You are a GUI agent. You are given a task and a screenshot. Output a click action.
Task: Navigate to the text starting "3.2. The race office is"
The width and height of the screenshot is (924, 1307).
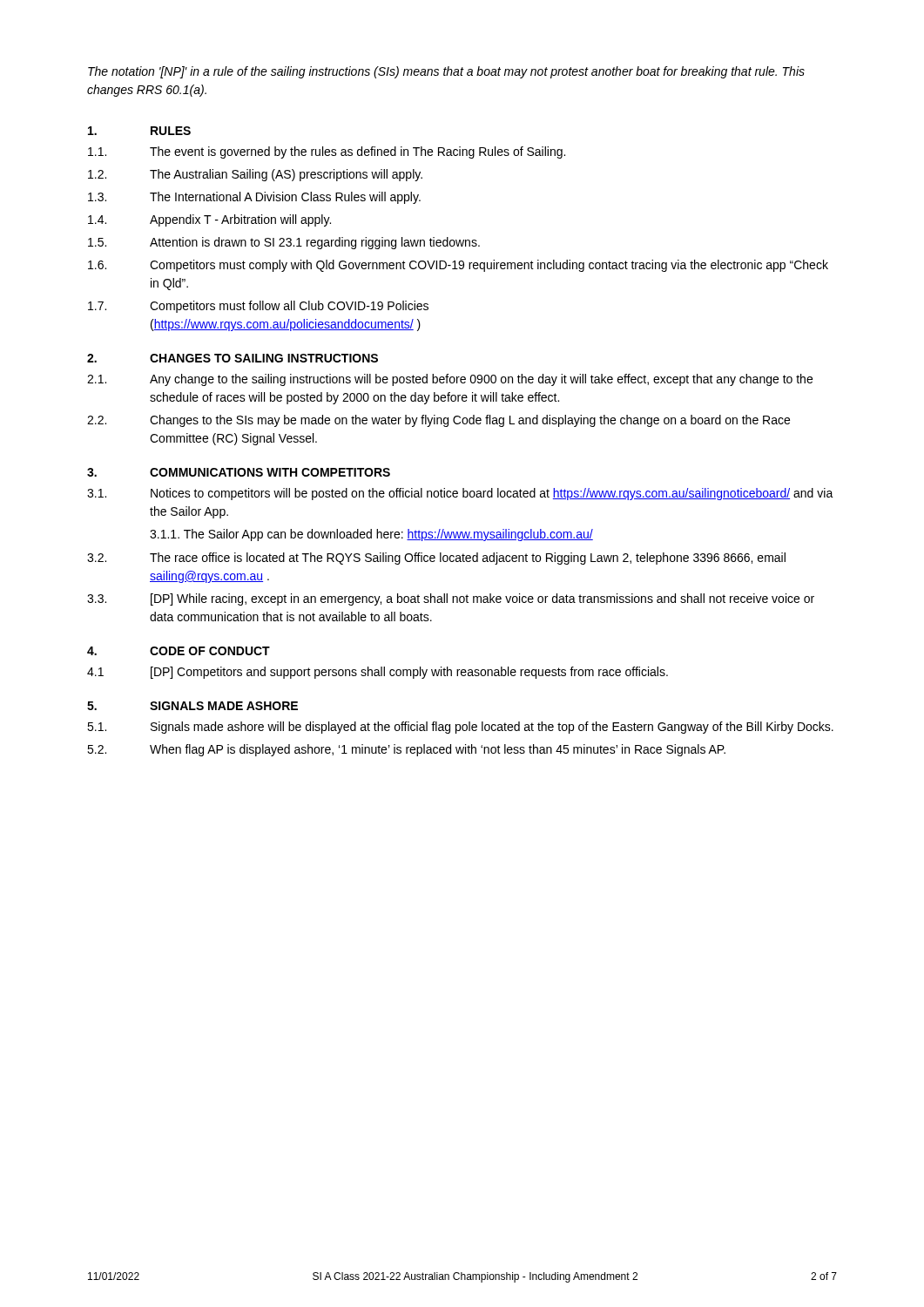[x=462, y=567]
